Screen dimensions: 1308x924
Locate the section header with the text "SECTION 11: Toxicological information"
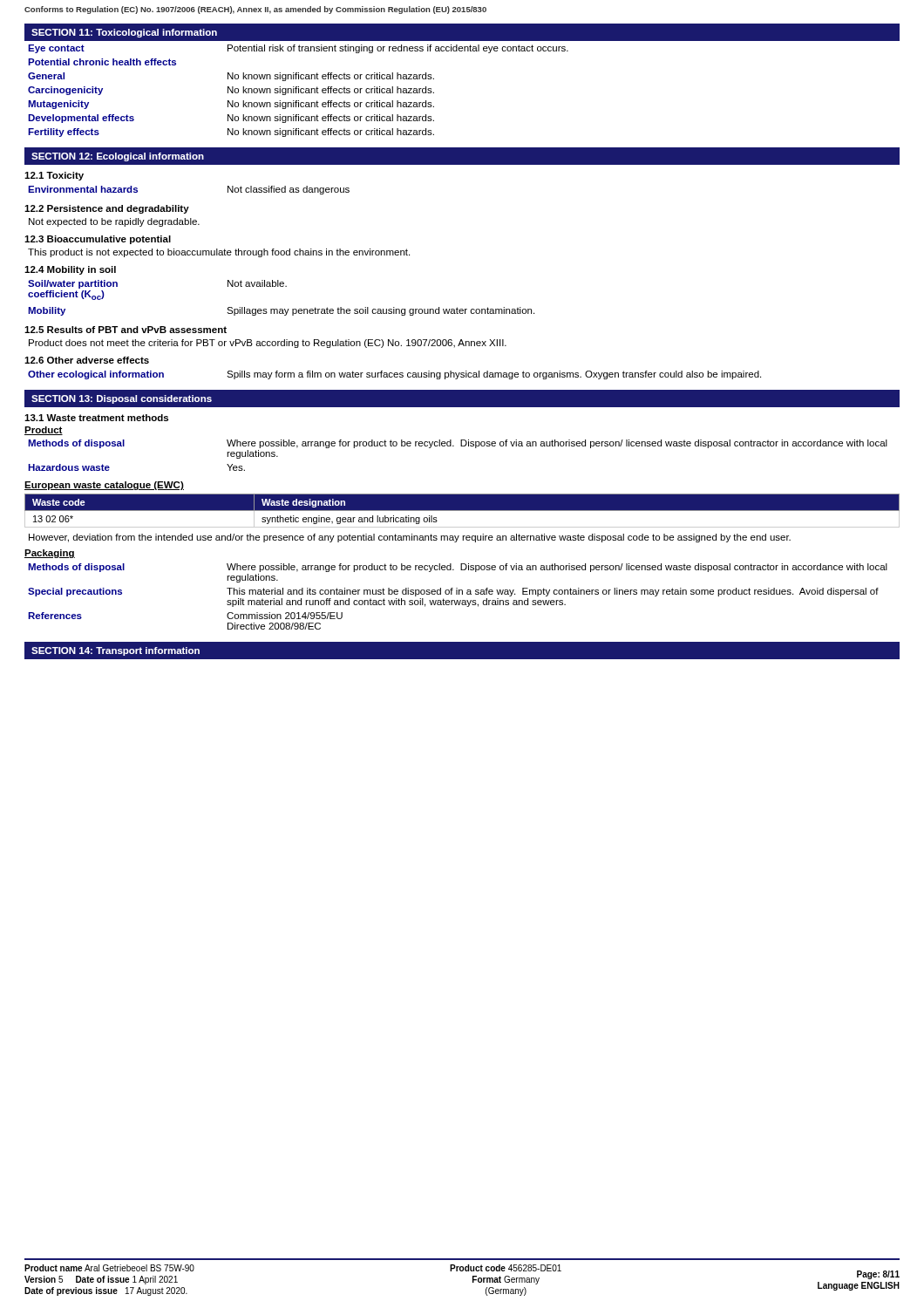pos(124,32)
